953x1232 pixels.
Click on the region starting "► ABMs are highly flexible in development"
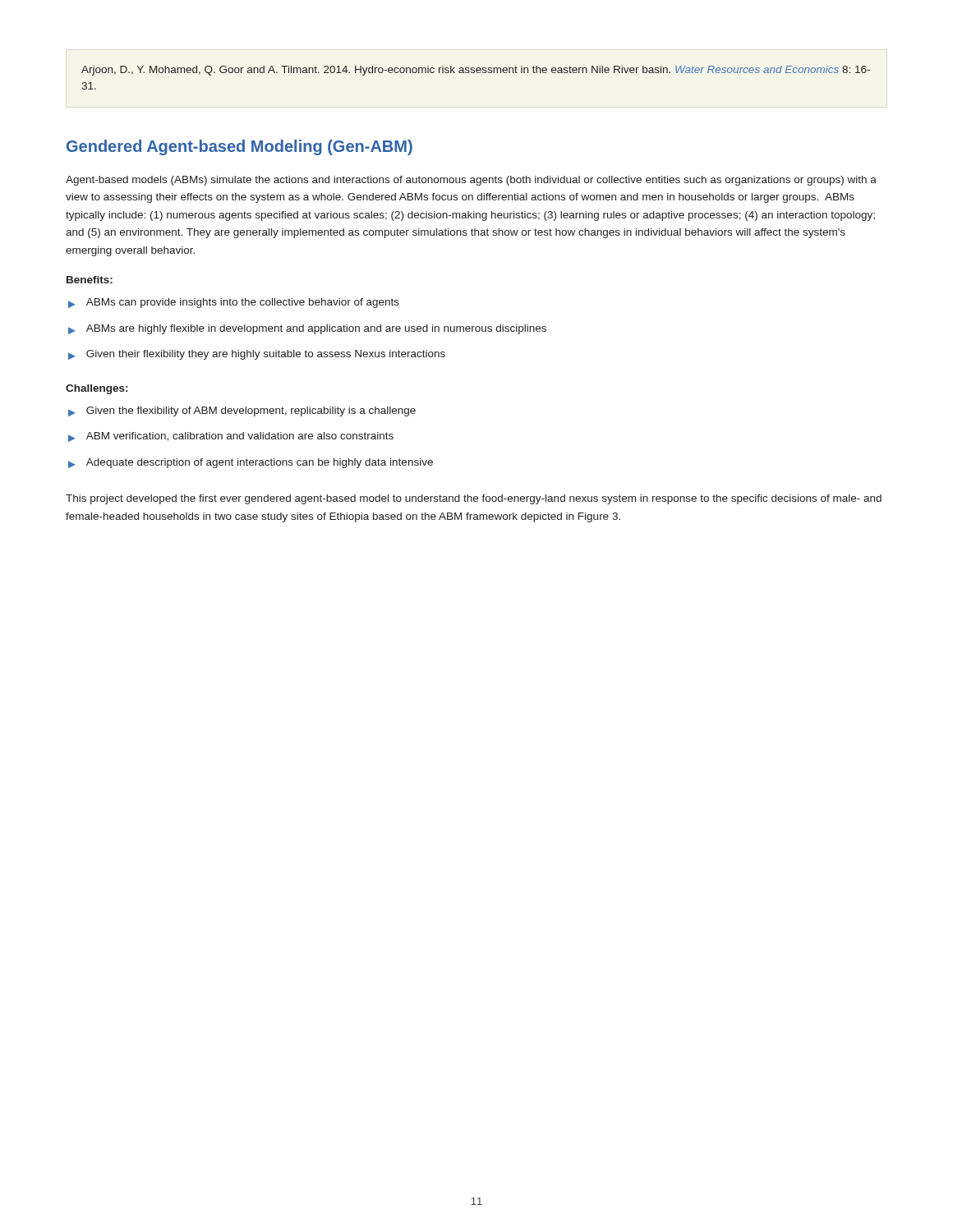(x=306, y=330)
